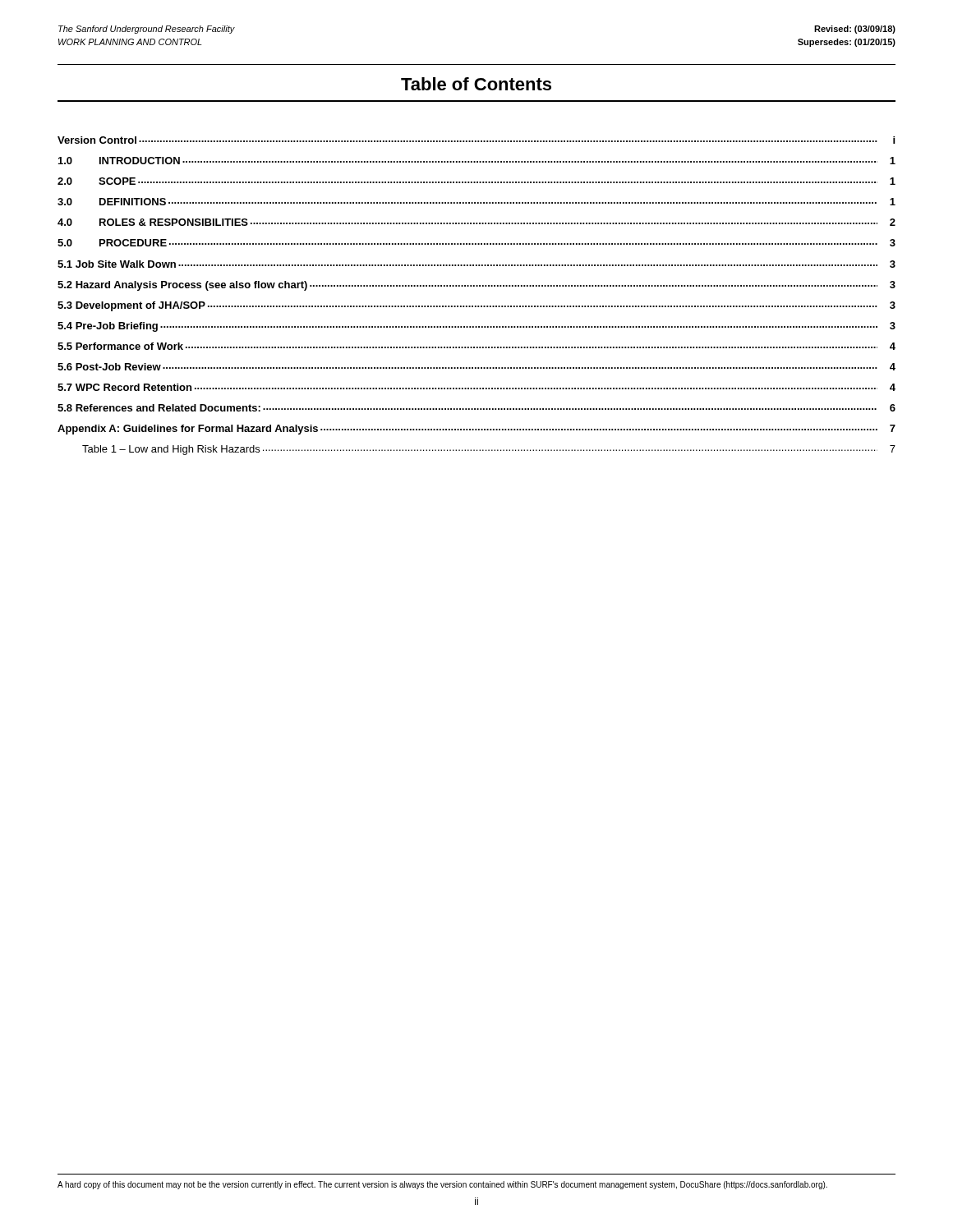The height and width of the screenshot is (1232, 953).
Task: Locate the text block starting "Appendix A: Guidelines"
Action: pos(476,429)
